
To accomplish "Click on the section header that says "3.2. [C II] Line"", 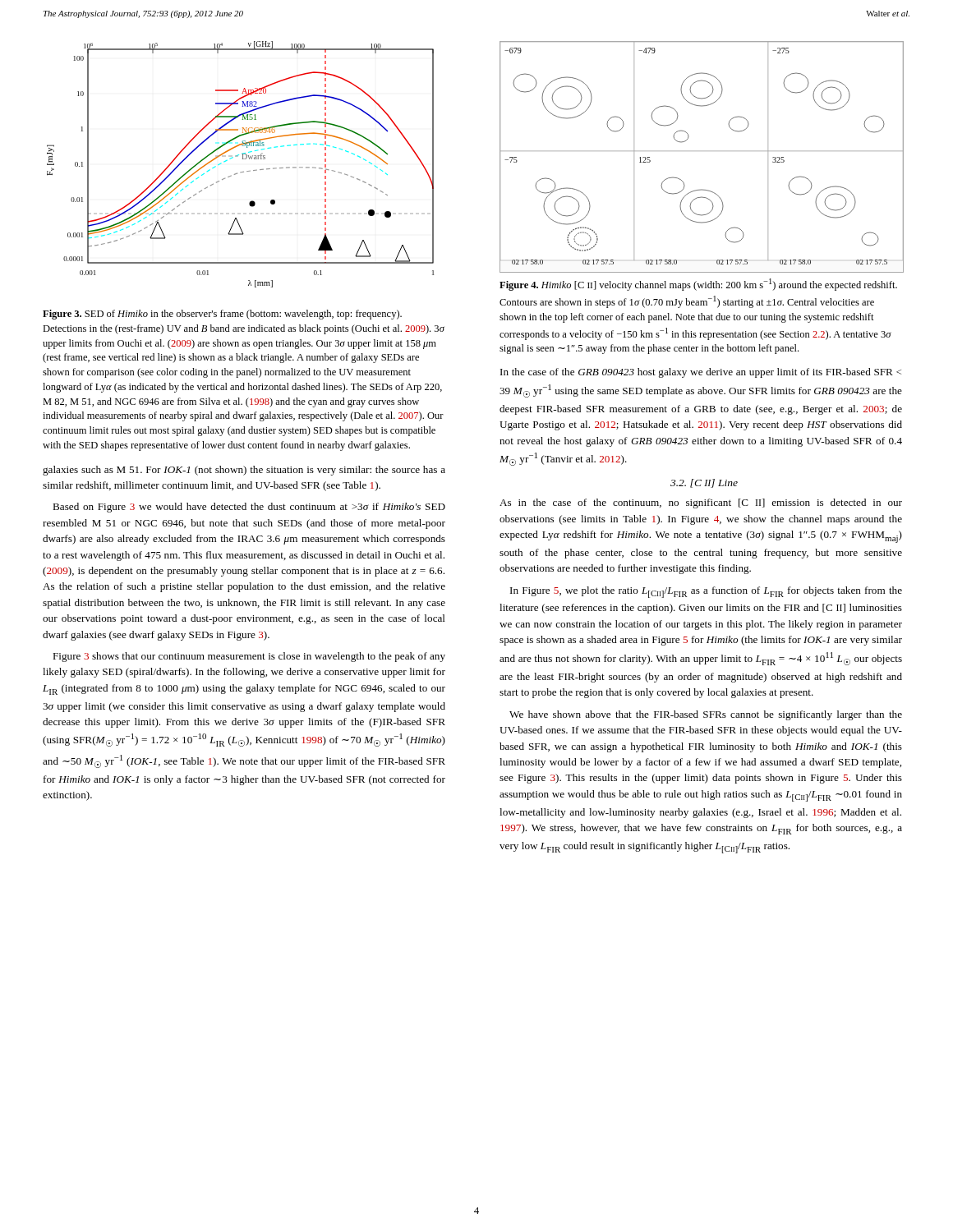I will pos(704,483).
